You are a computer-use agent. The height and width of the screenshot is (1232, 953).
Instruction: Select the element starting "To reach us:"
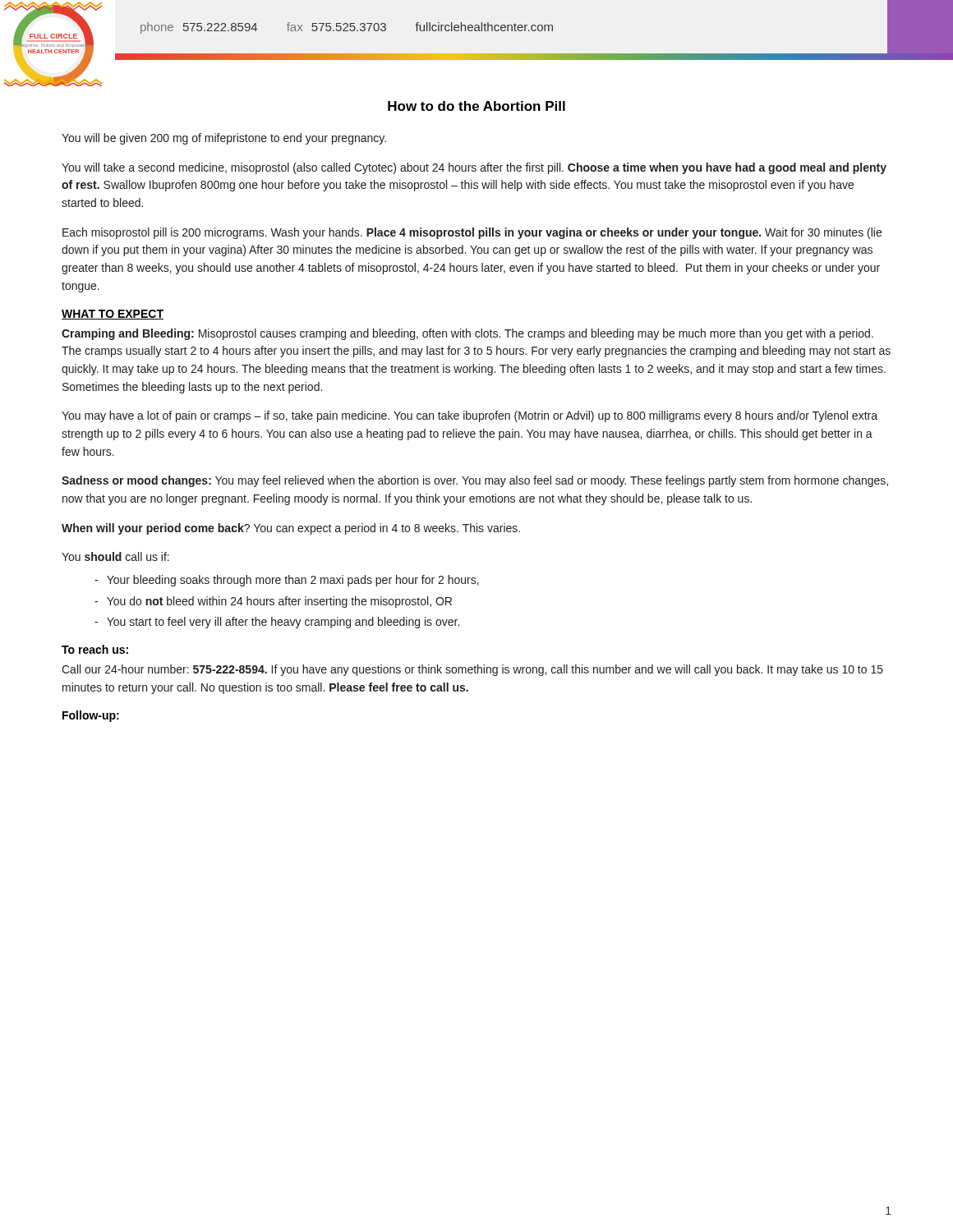[95, 650]
